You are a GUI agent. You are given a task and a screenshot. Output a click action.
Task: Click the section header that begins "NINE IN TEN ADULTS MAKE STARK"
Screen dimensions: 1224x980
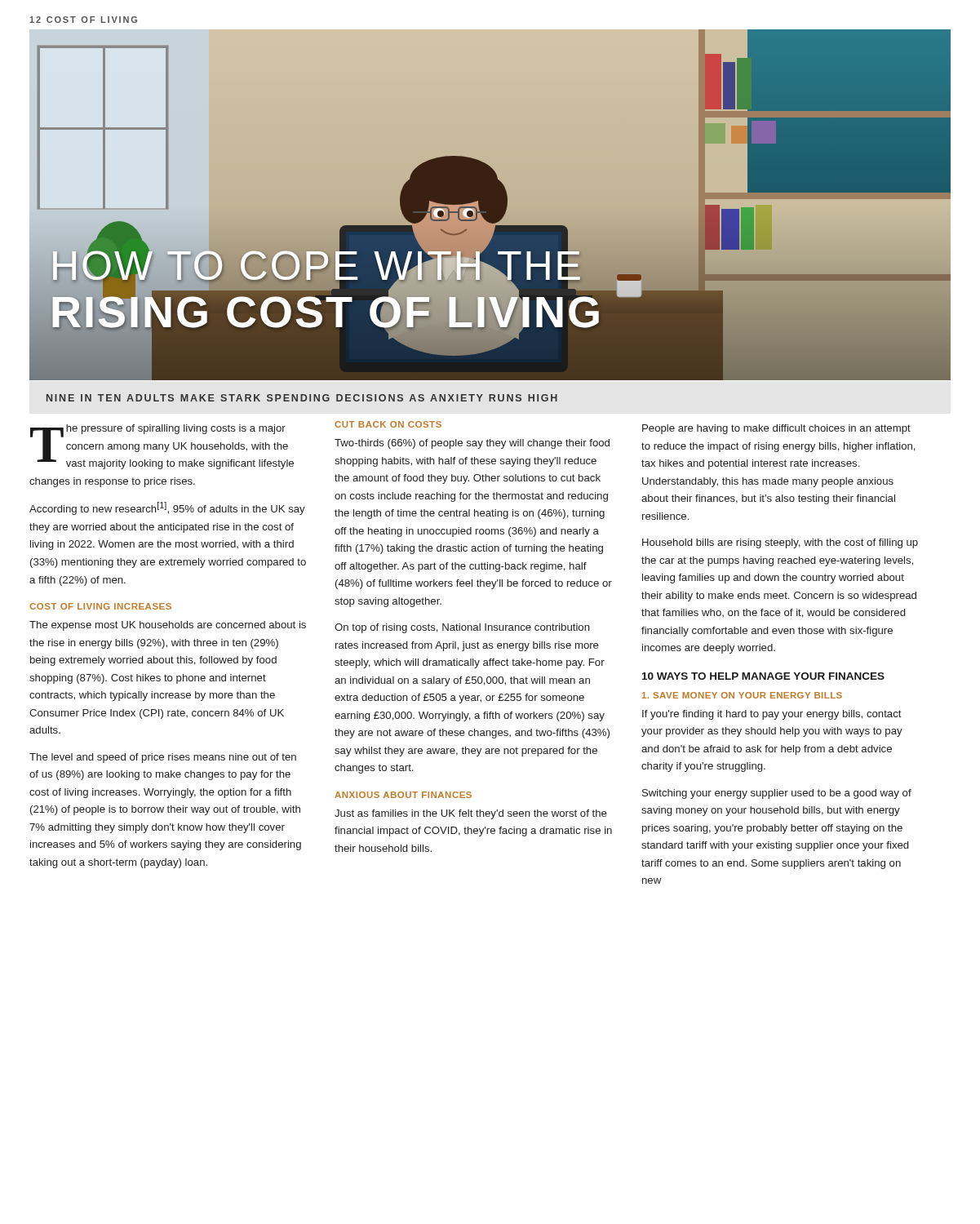tap(302, 398)
